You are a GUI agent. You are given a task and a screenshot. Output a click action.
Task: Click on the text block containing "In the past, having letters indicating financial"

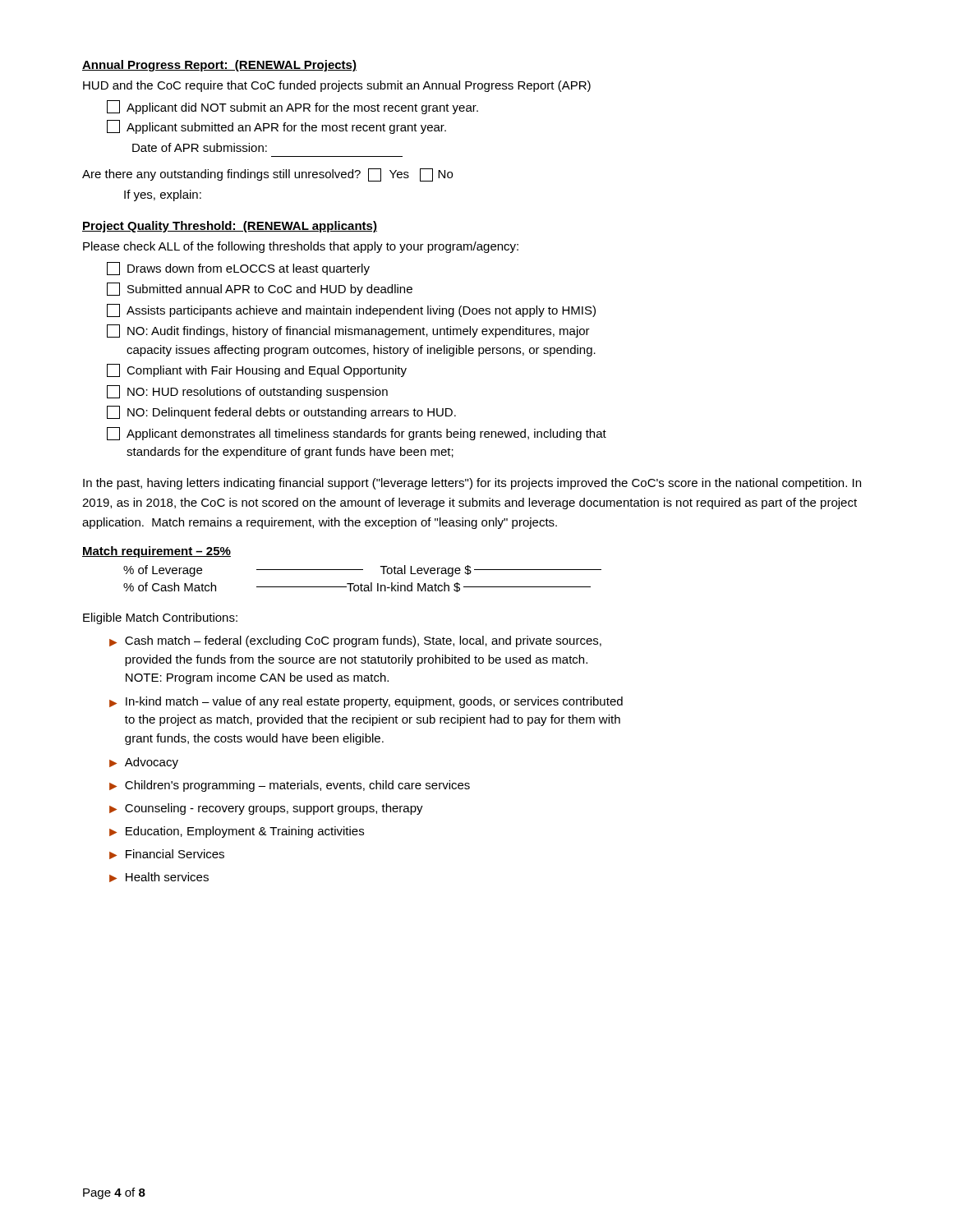click(x=472, y=502)
